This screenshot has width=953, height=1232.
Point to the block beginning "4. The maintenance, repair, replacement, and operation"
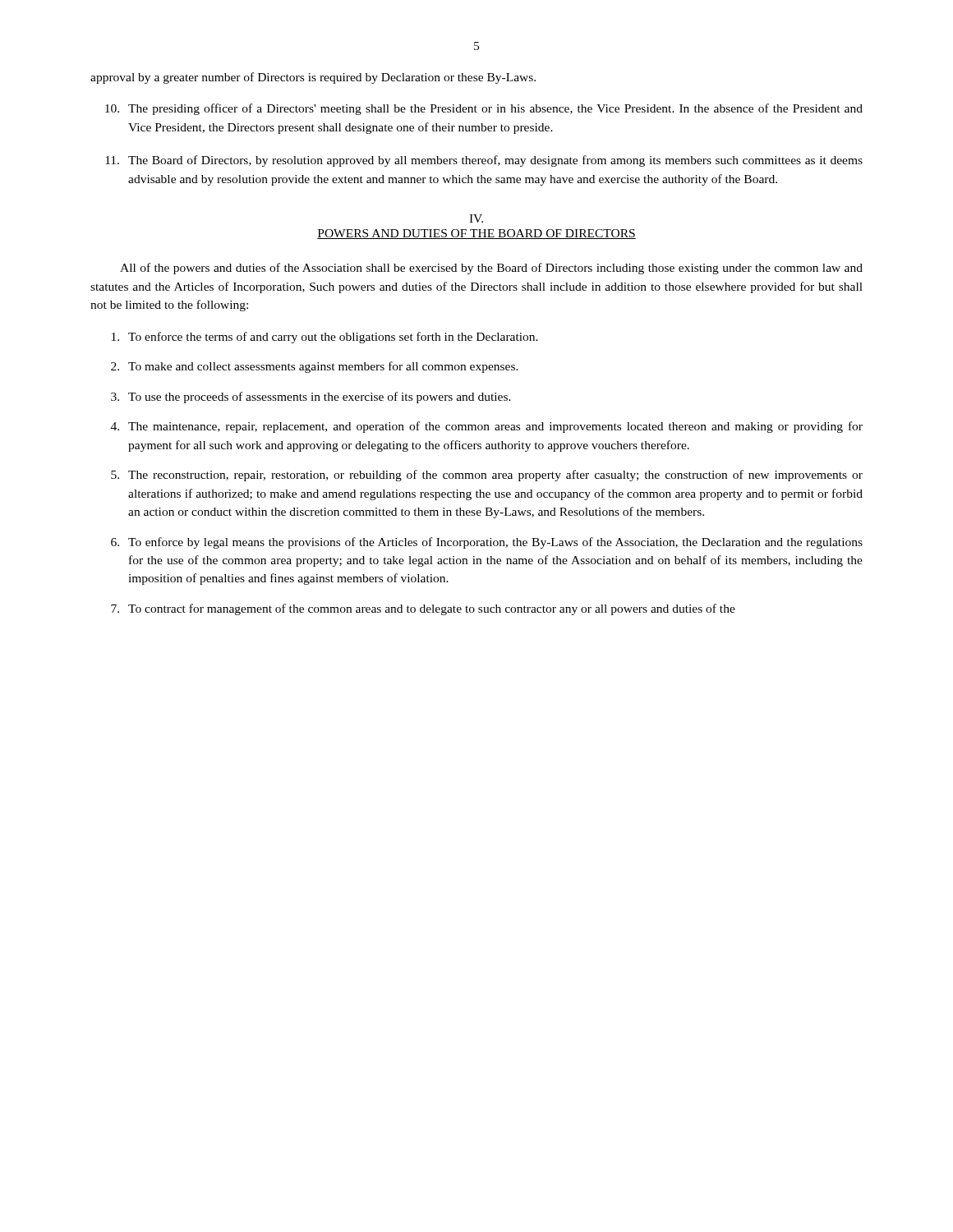[476, 436]
